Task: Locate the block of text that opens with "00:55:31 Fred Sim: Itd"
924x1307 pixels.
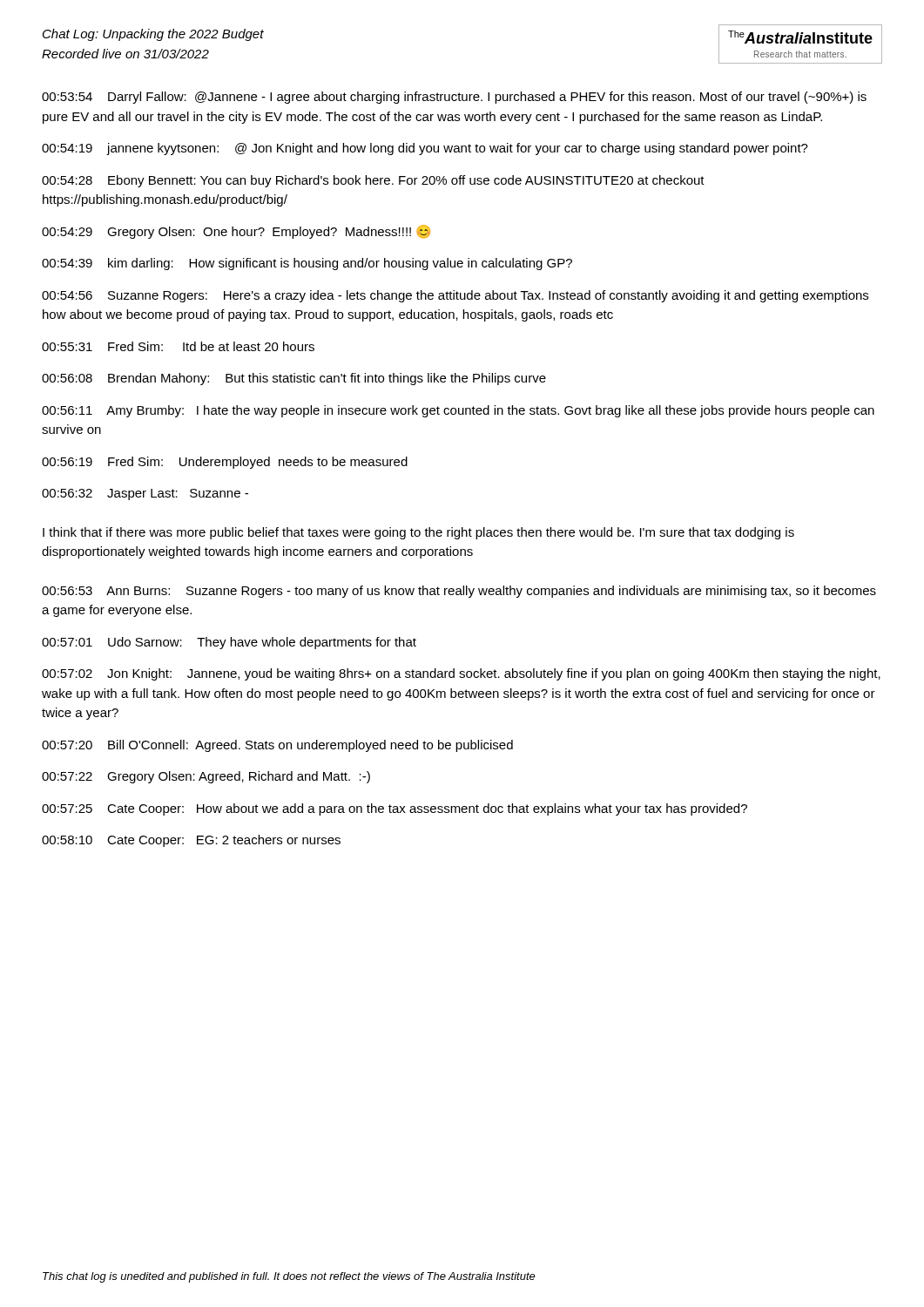Action: coord(178,346)
